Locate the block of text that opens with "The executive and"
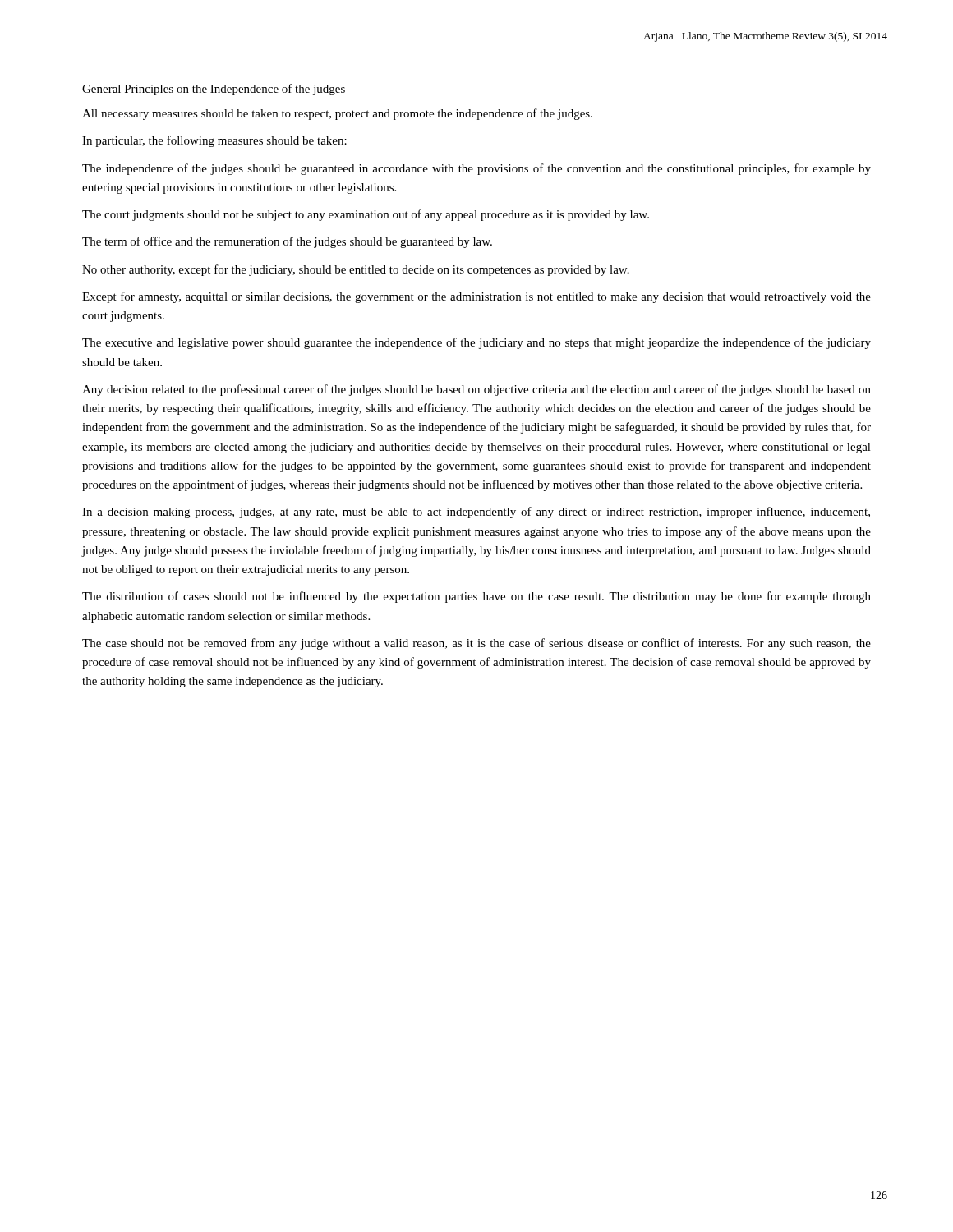The height and width of the screenshot is (1232, 953). coord(476,352)
